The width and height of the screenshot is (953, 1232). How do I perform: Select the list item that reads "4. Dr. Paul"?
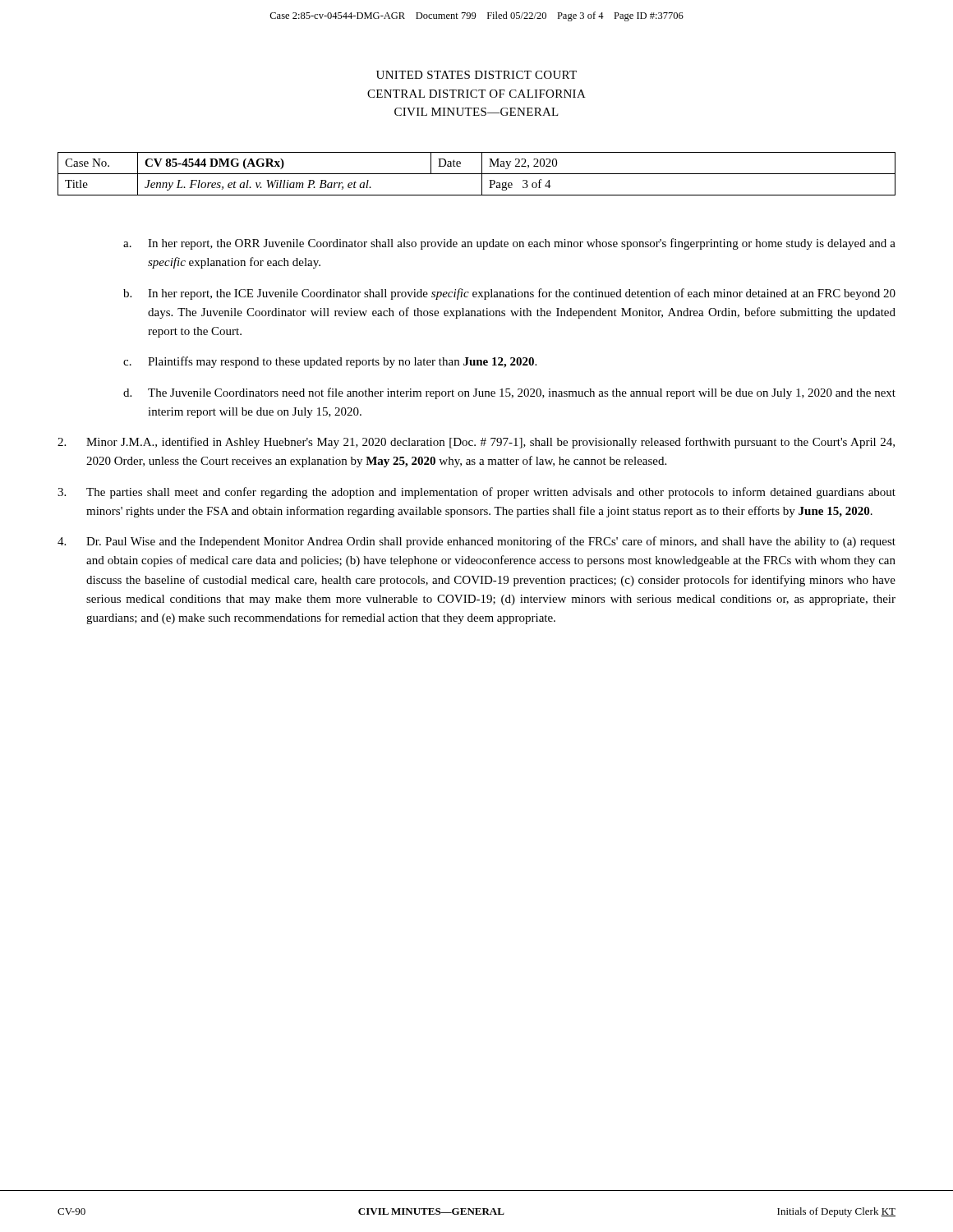[x=476, y=580]
